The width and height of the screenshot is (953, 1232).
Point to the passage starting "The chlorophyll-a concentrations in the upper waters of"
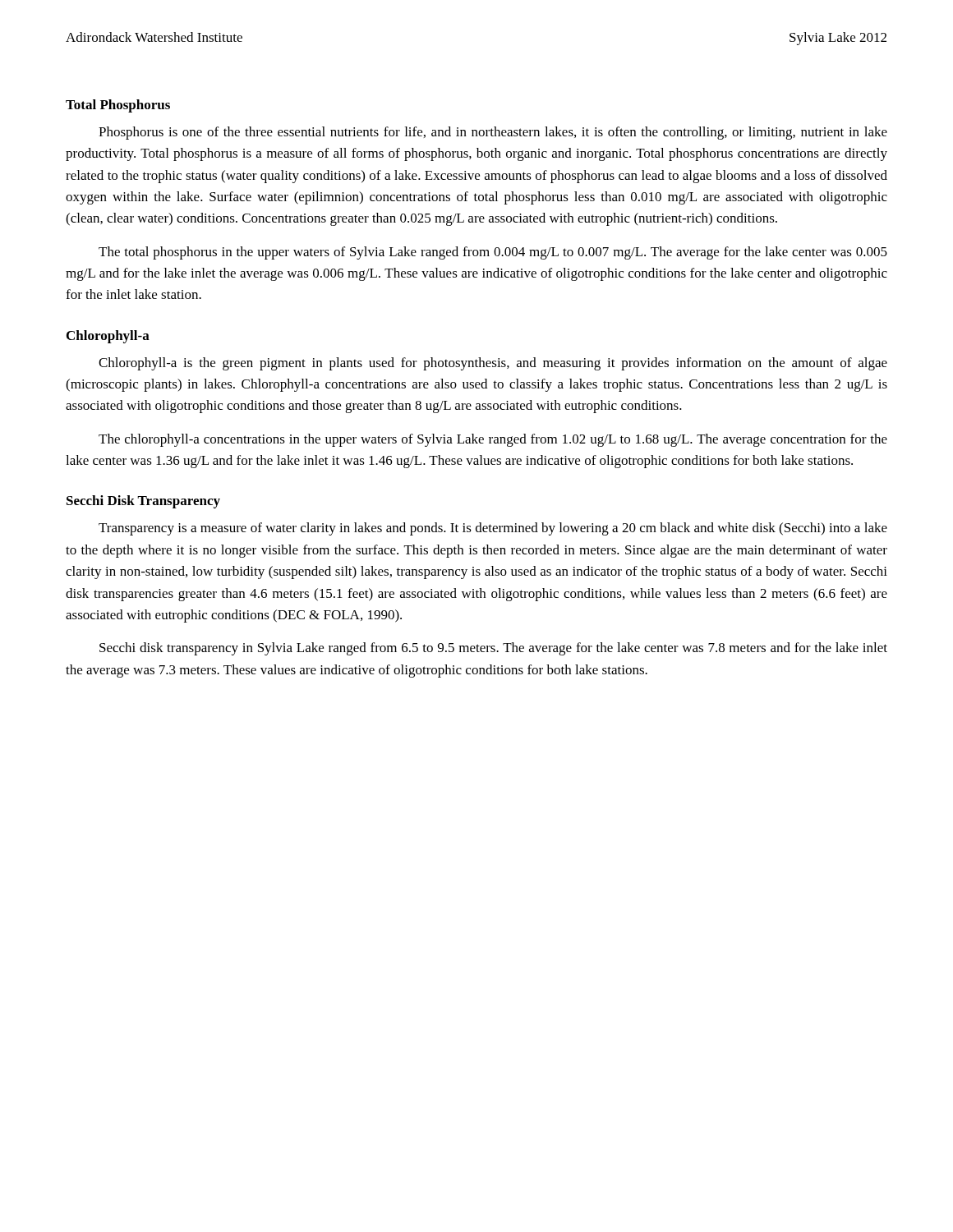point(476,450)
